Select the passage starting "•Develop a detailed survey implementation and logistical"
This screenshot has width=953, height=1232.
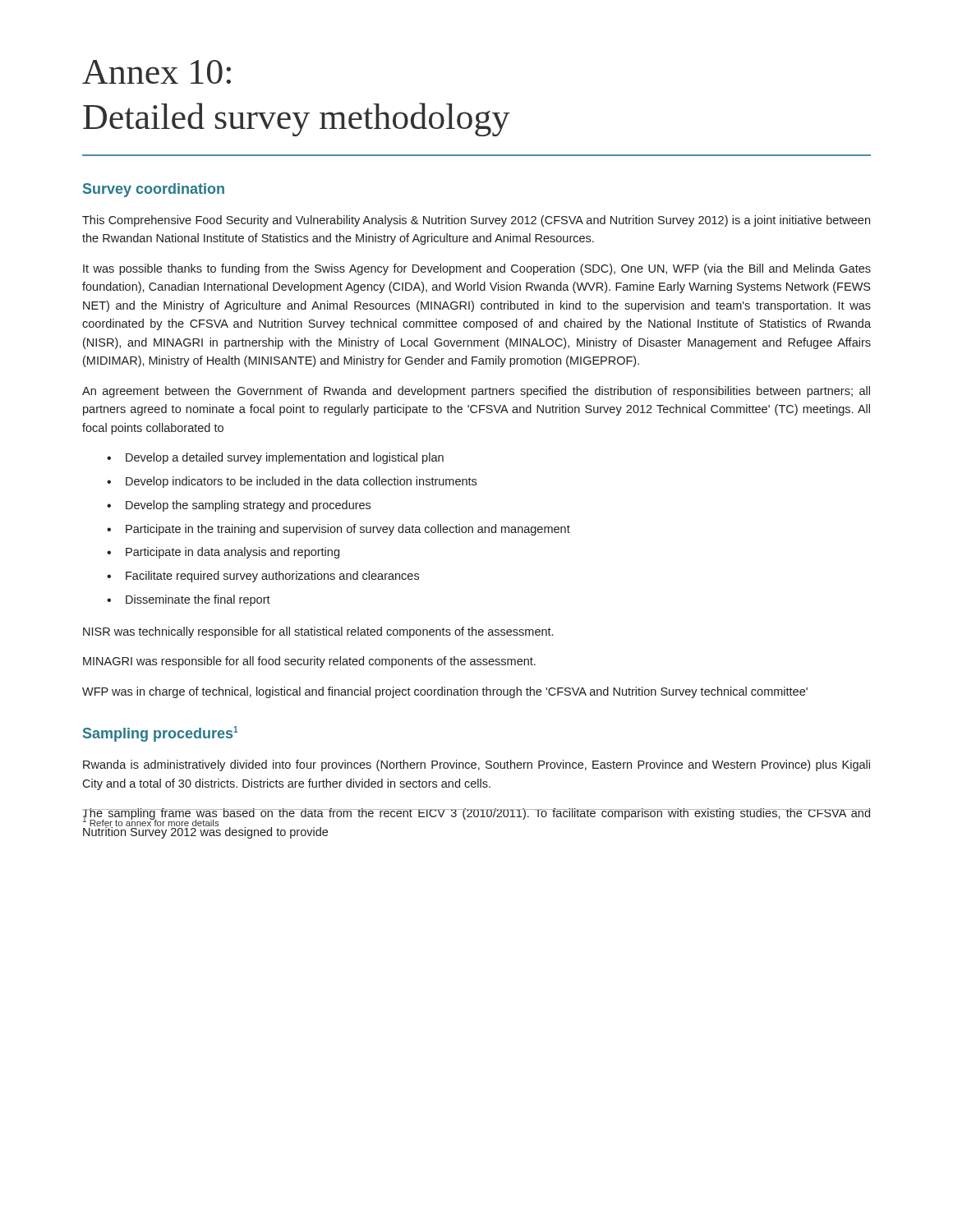point(275,459)
